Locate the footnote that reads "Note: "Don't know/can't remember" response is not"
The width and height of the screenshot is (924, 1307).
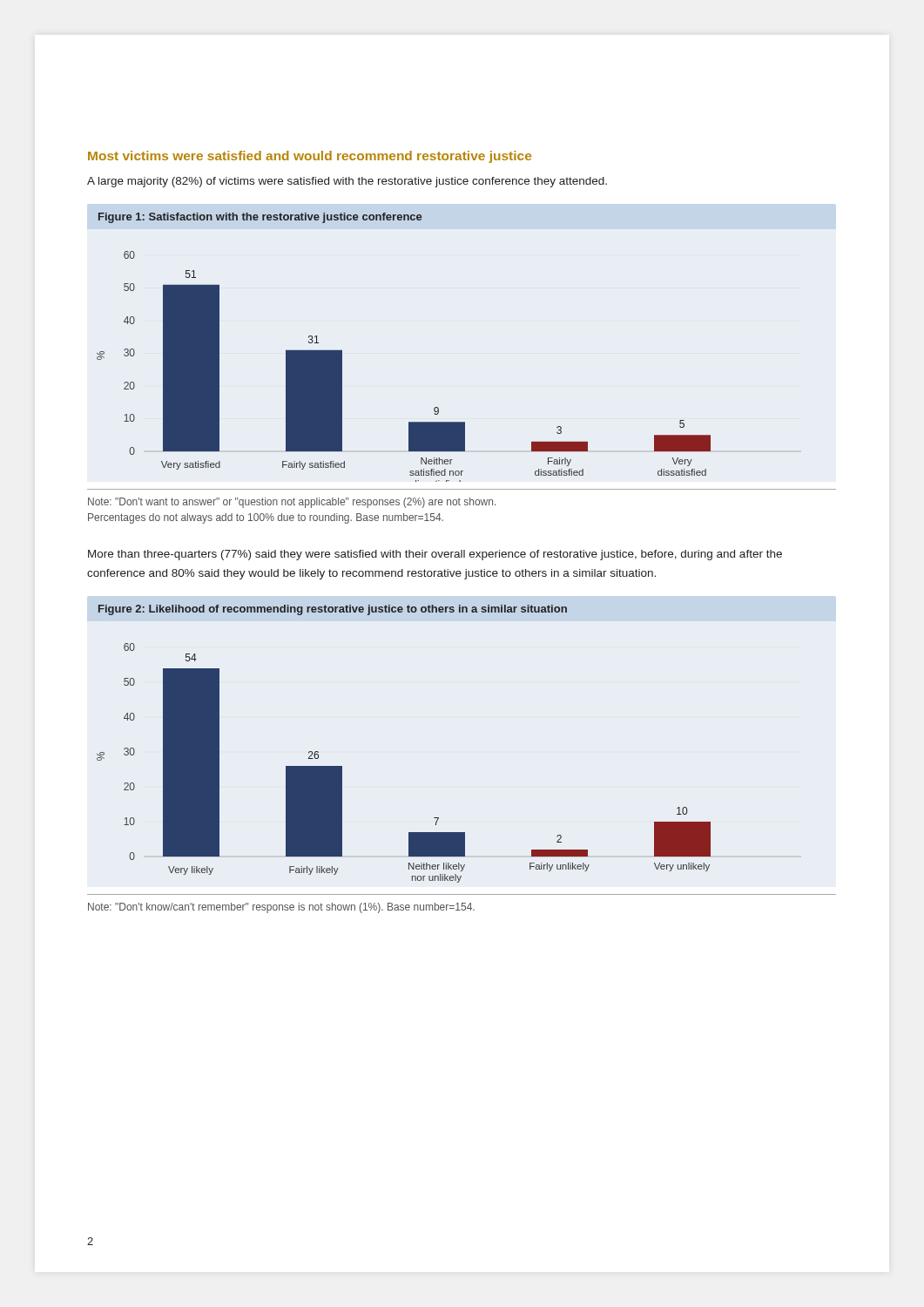(281, 907)
